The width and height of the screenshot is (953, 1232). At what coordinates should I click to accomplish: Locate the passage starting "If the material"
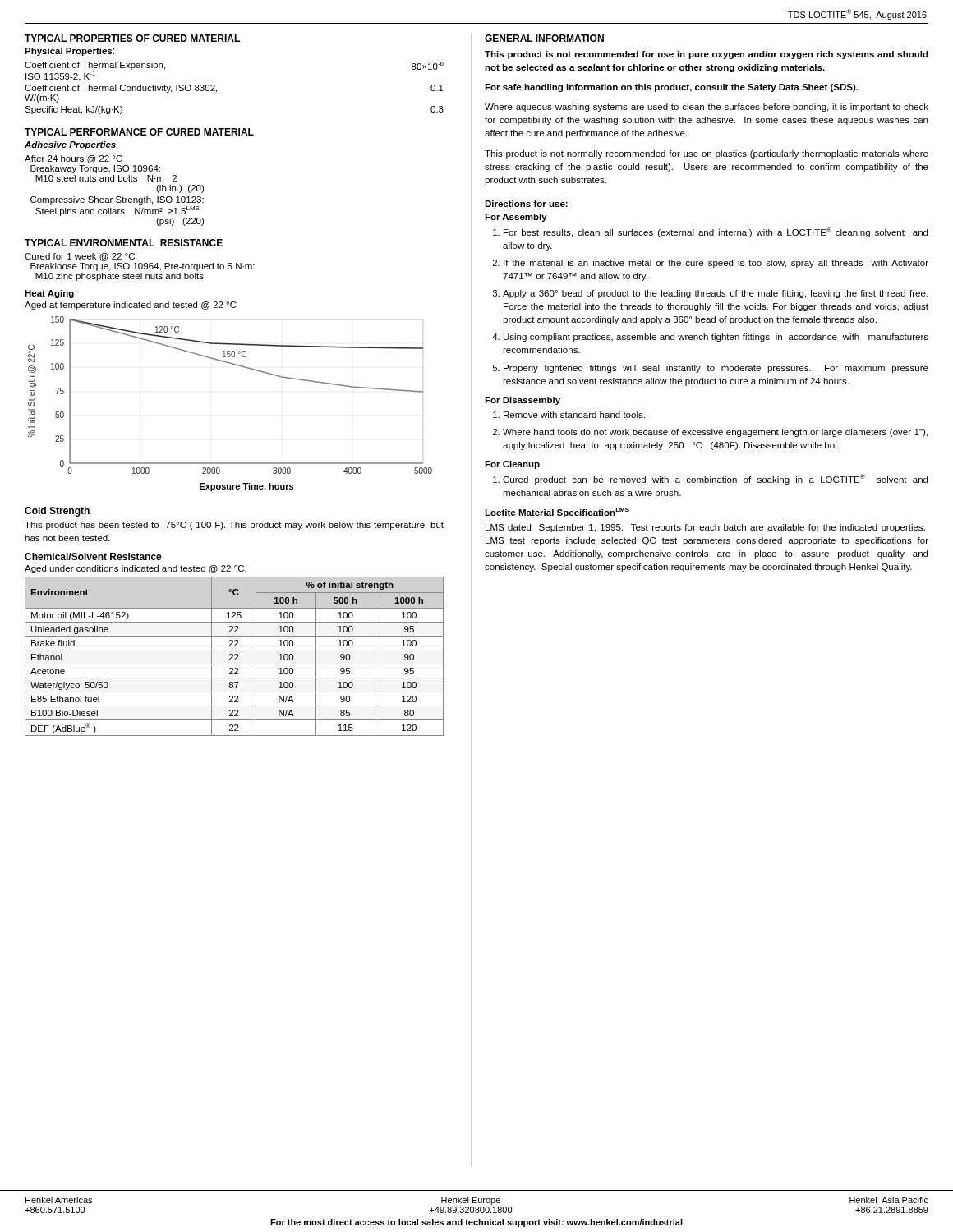point(716,269)
